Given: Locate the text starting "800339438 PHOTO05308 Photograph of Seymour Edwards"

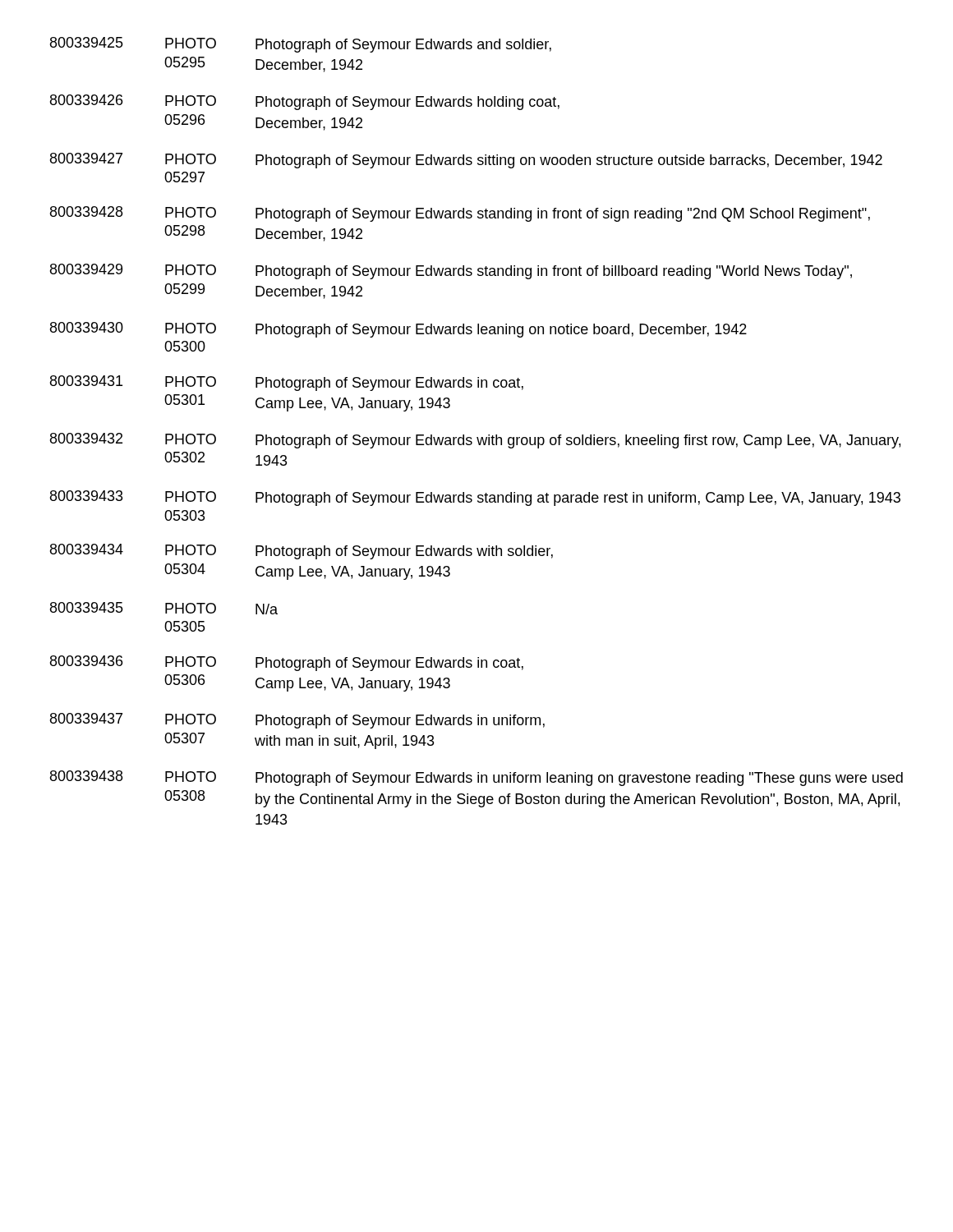Looking at the screenshot, I should [485, 798].
